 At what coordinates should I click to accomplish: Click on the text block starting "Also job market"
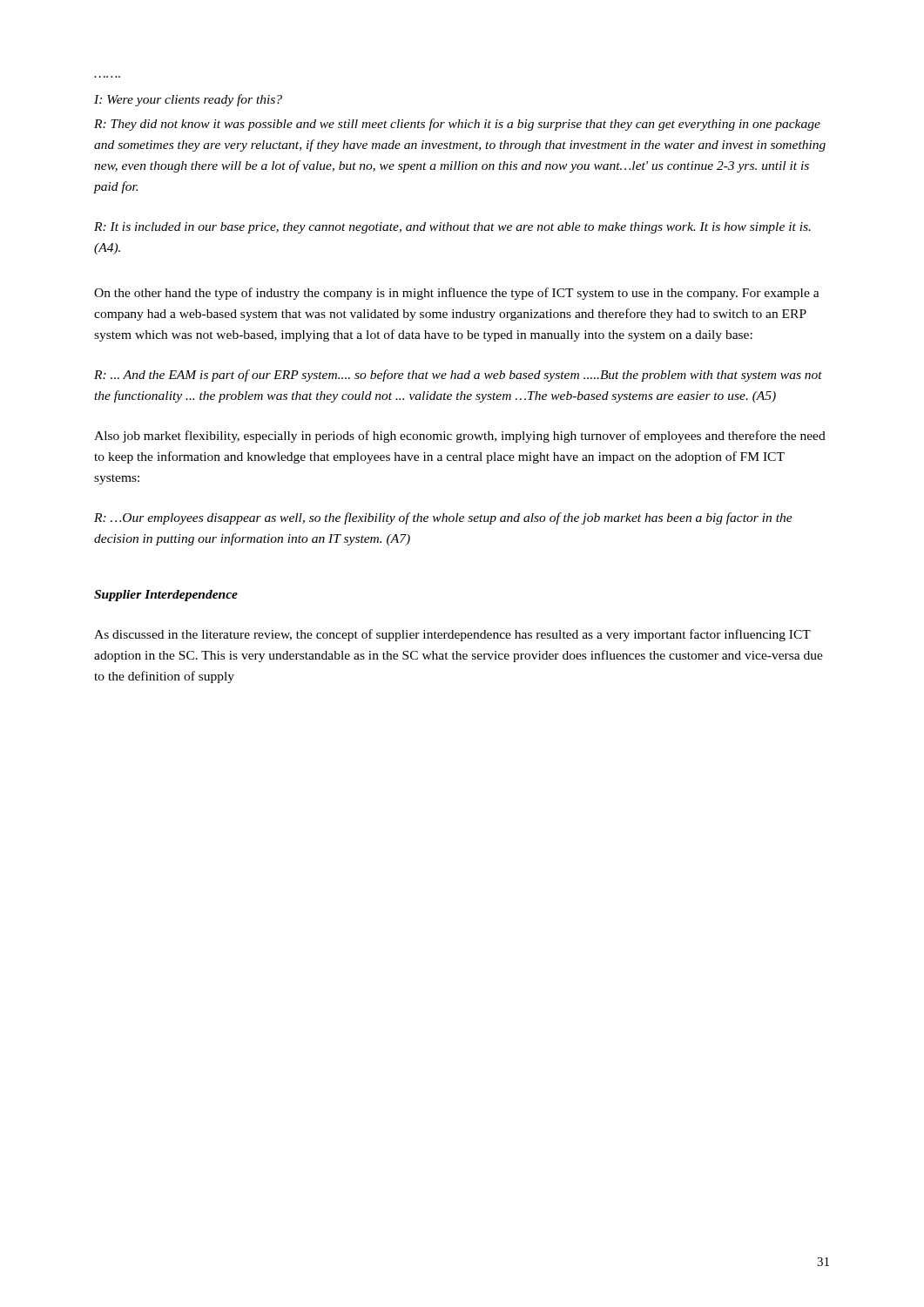tap(460, 456)
